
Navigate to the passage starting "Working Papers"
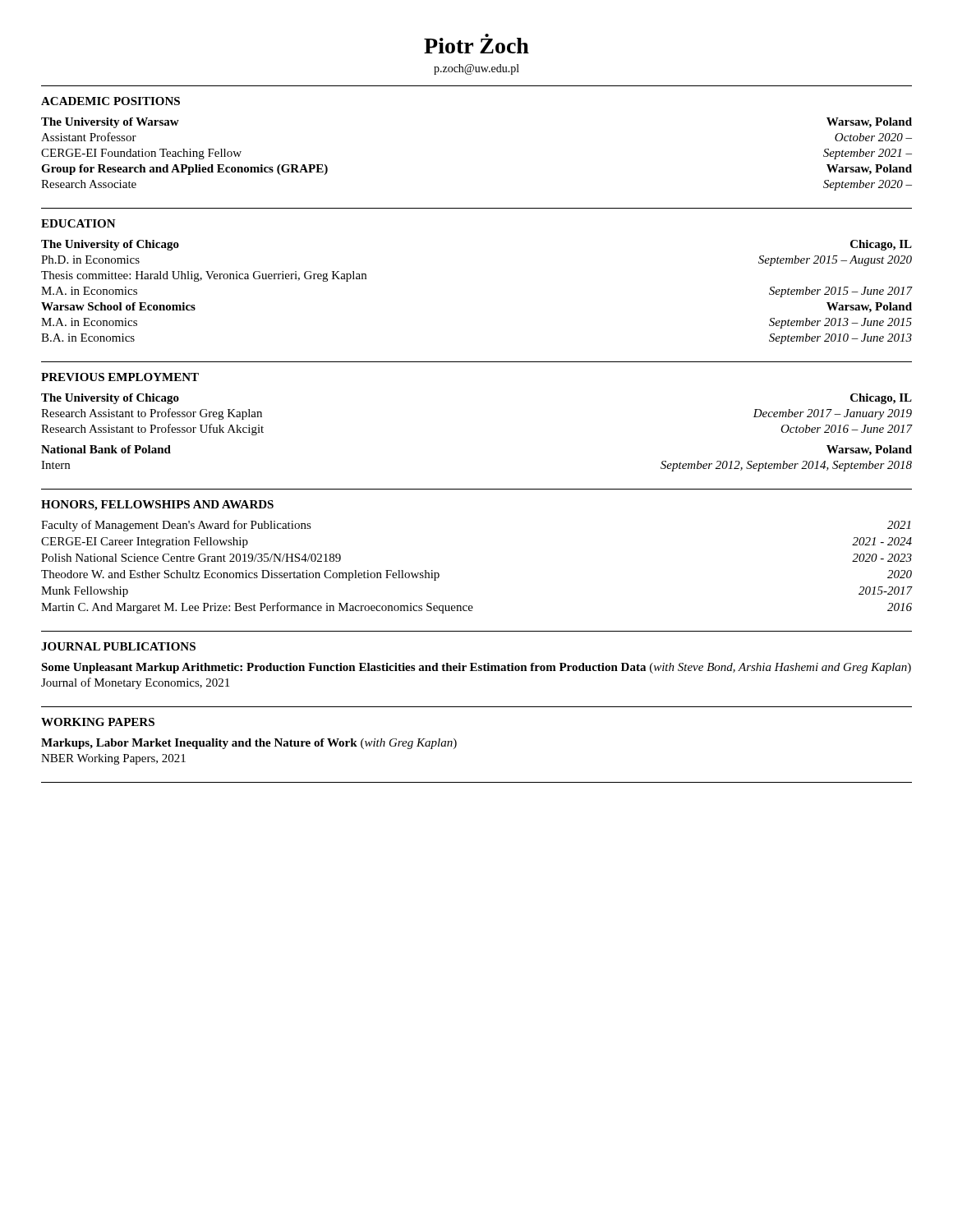(98, 722)
